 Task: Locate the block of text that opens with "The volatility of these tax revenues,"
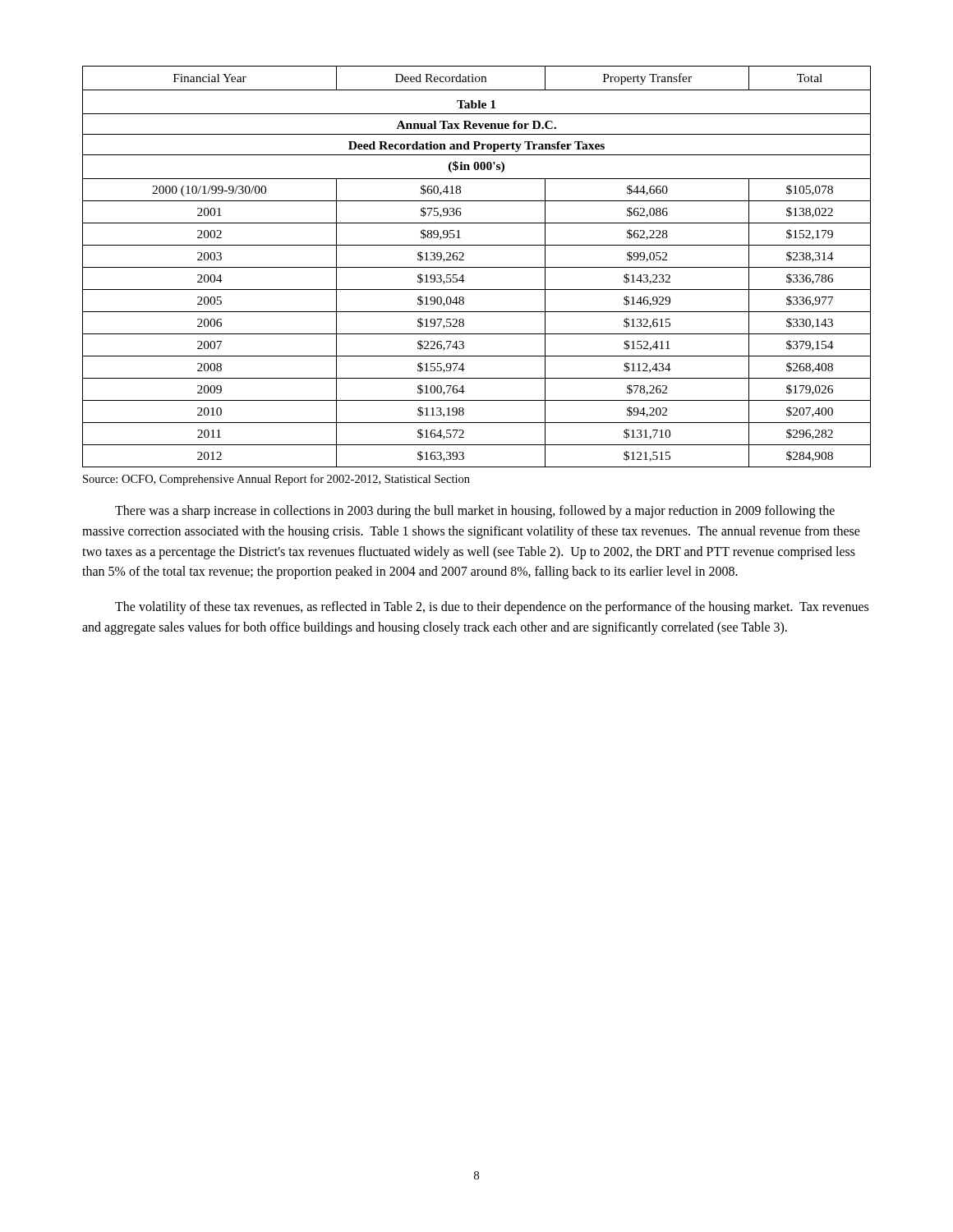tap(476, 617)
